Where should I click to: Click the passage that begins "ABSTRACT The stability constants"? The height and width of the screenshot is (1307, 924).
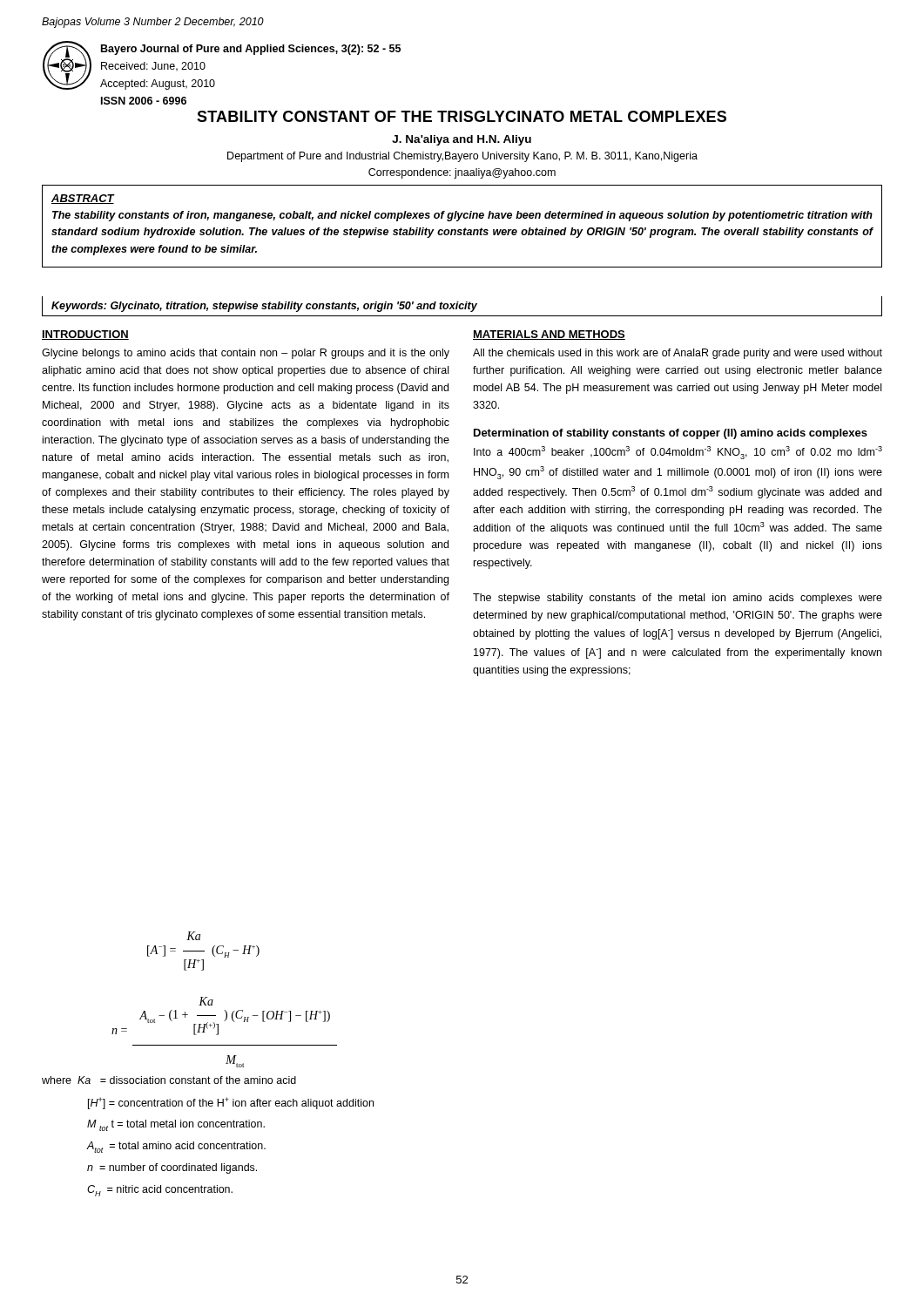coord(462,225)
